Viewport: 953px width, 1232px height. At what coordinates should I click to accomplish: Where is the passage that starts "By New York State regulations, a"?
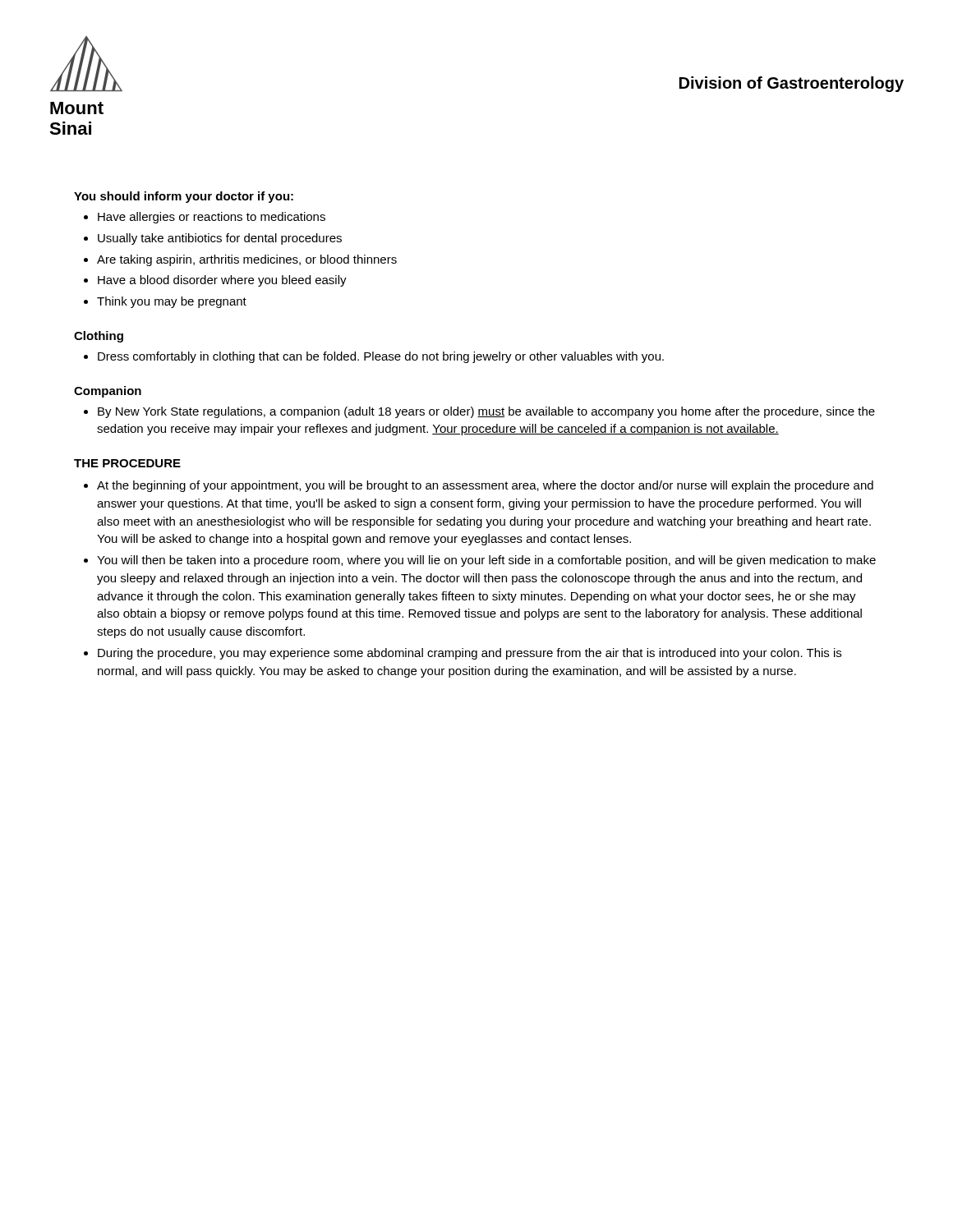488,420
